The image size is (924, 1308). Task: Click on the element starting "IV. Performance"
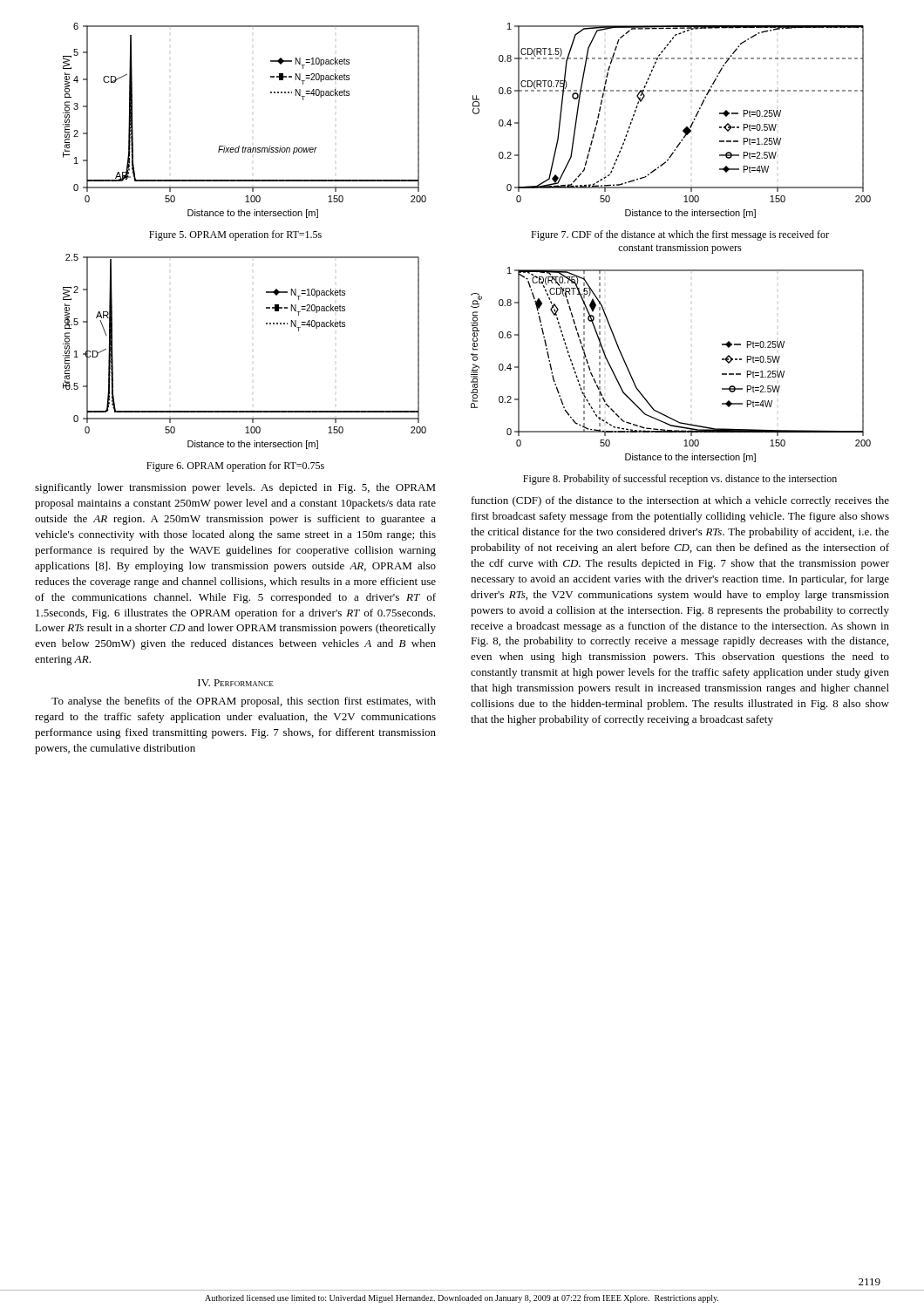tap(235, 683)
